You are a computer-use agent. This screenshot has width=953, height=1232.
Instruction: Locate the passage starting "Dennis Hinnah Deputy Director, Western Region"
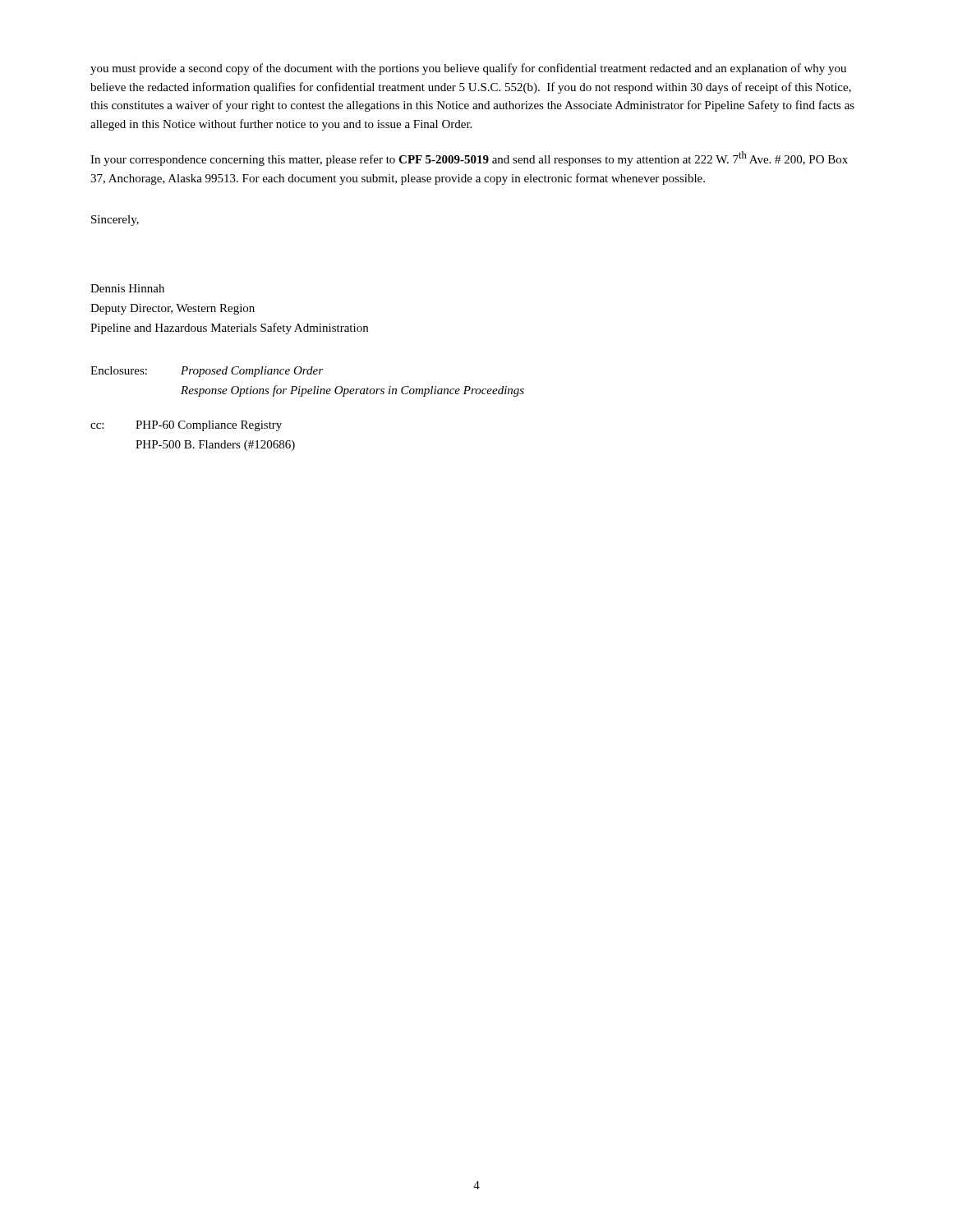(x=229, y=308)
